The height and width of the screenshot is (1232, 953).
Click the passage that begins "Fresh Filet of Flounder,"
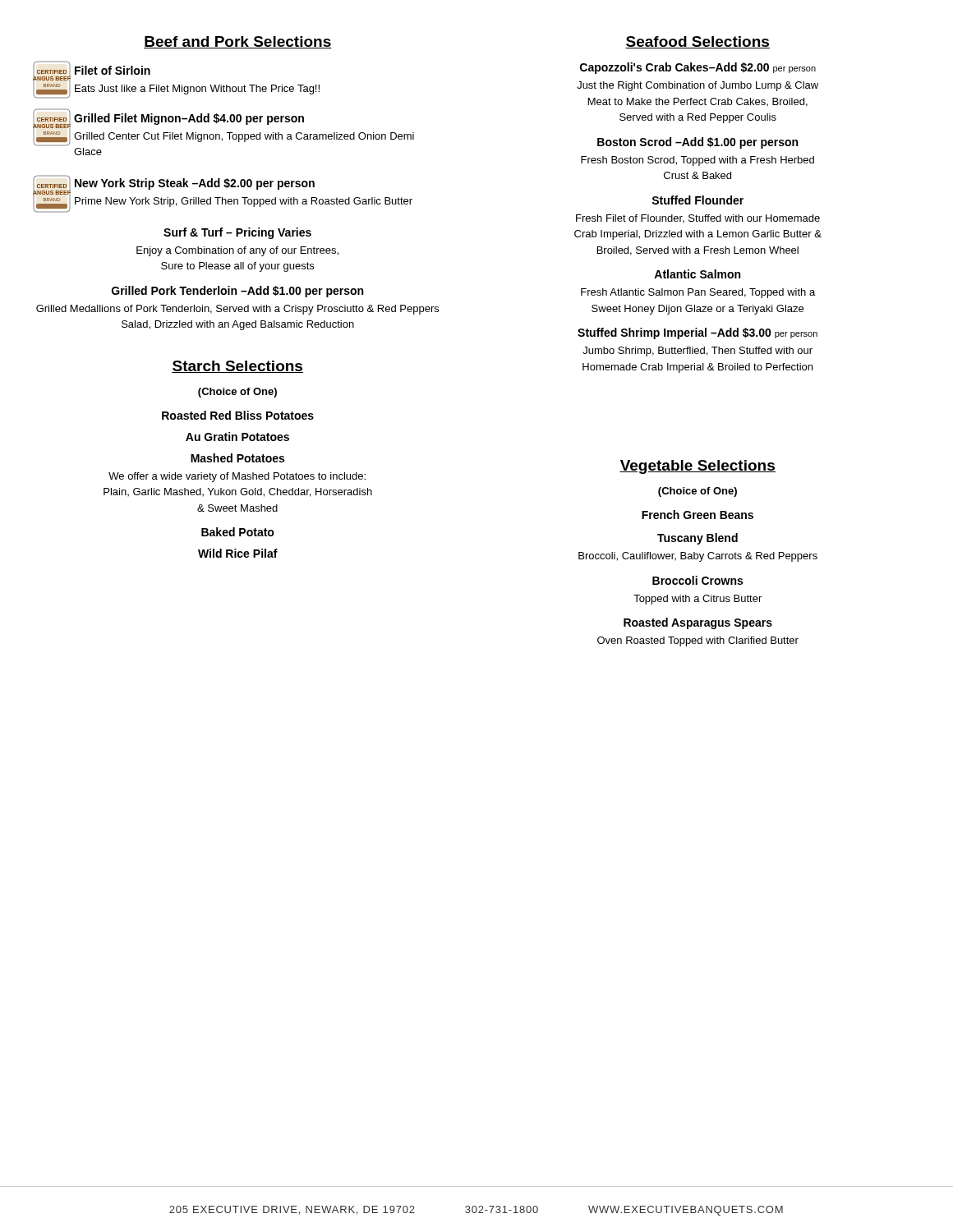click(698, 234)
